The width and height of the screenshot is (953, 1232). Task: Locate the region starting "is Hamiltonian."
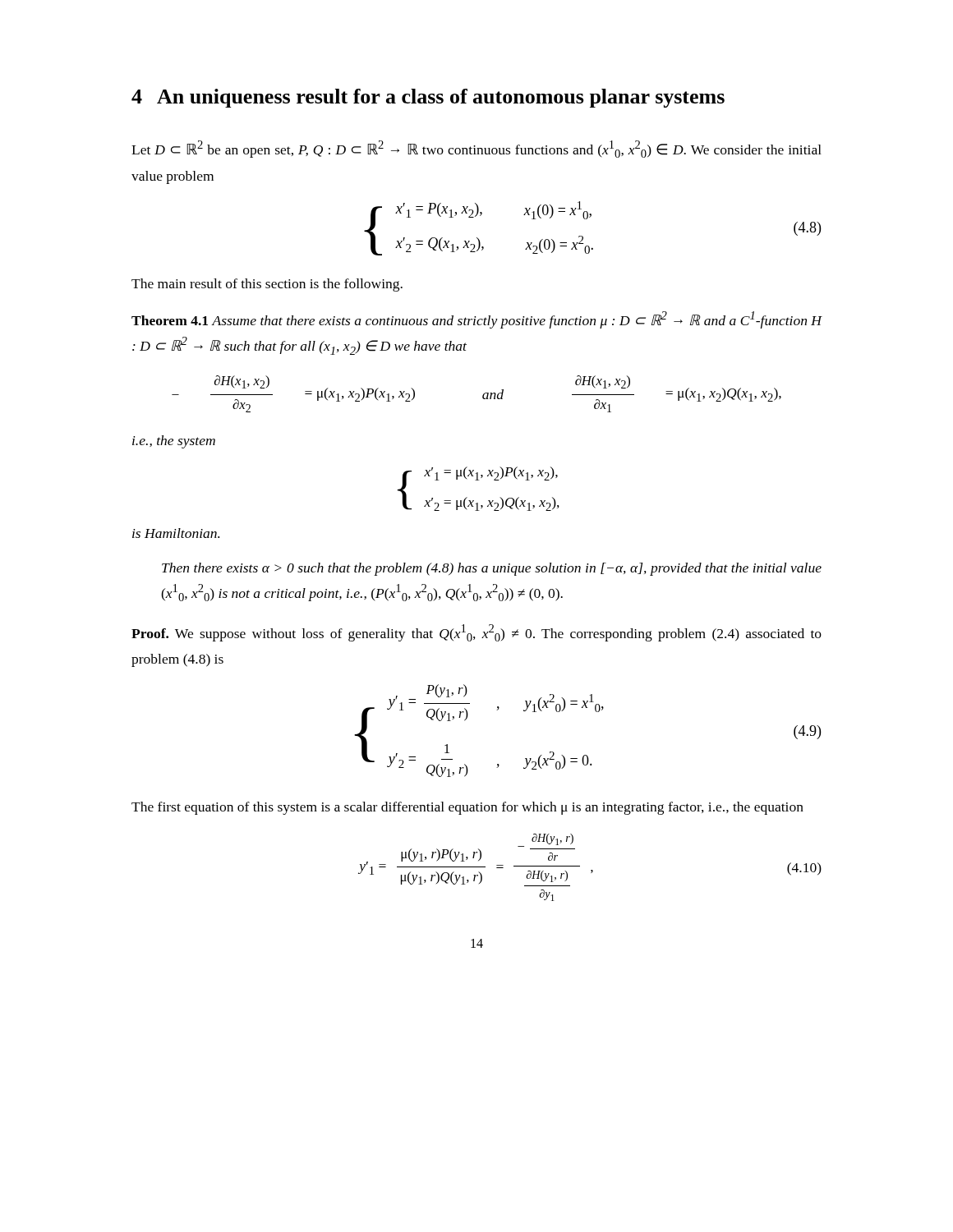point(176,533)
